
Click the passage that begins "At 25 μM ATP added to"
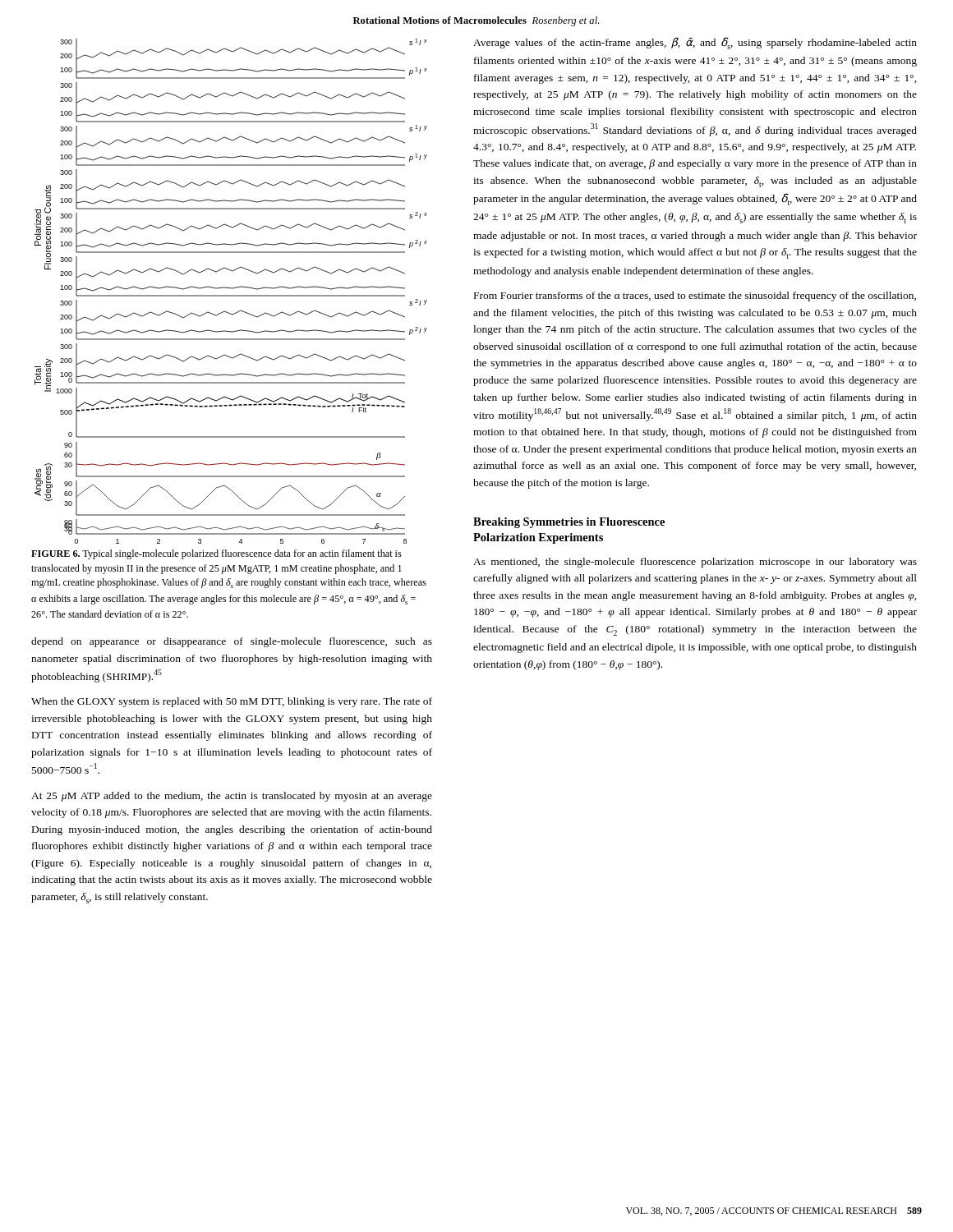[232, 847]
